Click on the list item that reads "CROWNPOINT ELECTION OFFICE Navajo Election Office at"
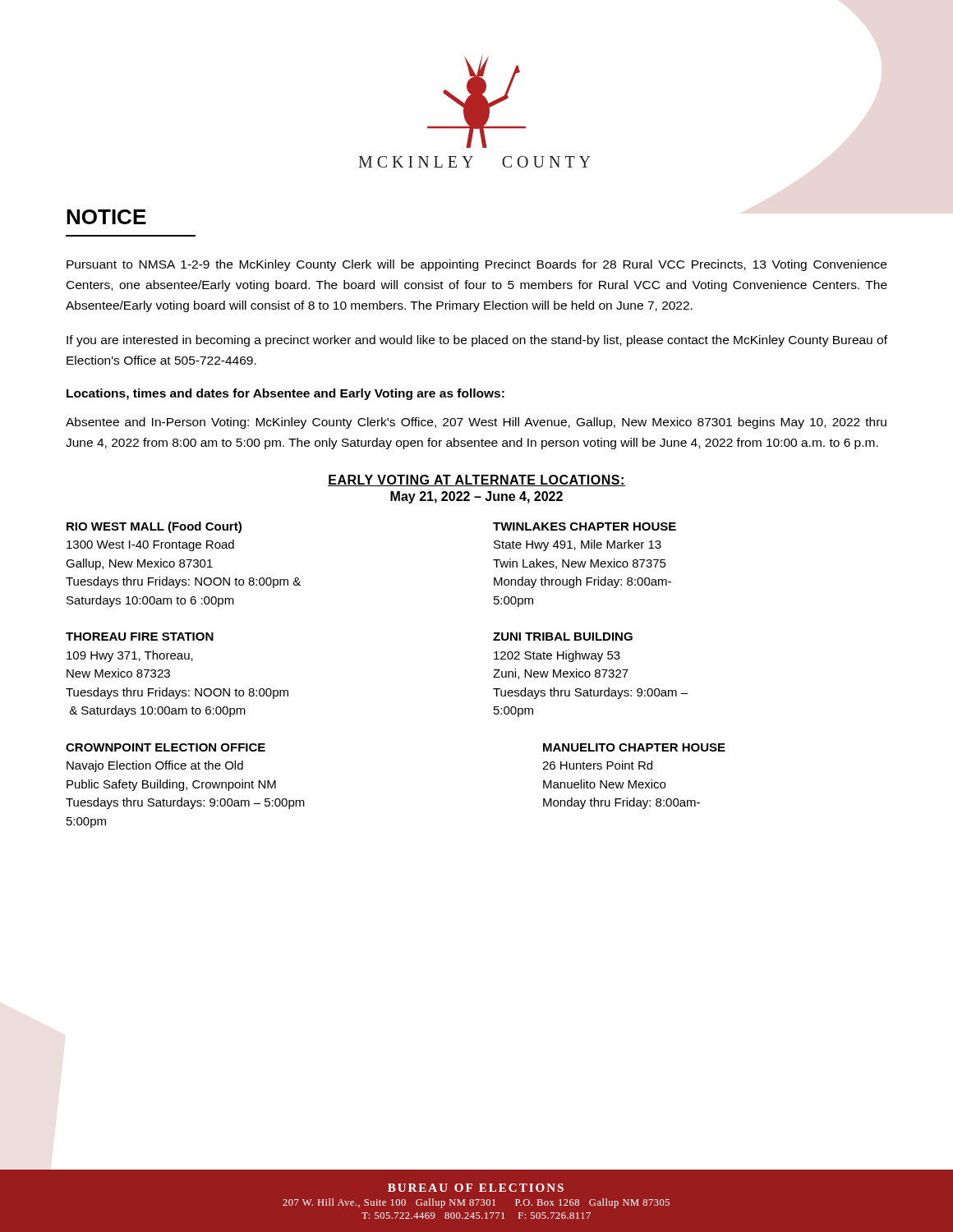Viewport: 953px width, 1232px height. (x=263, y=784)
